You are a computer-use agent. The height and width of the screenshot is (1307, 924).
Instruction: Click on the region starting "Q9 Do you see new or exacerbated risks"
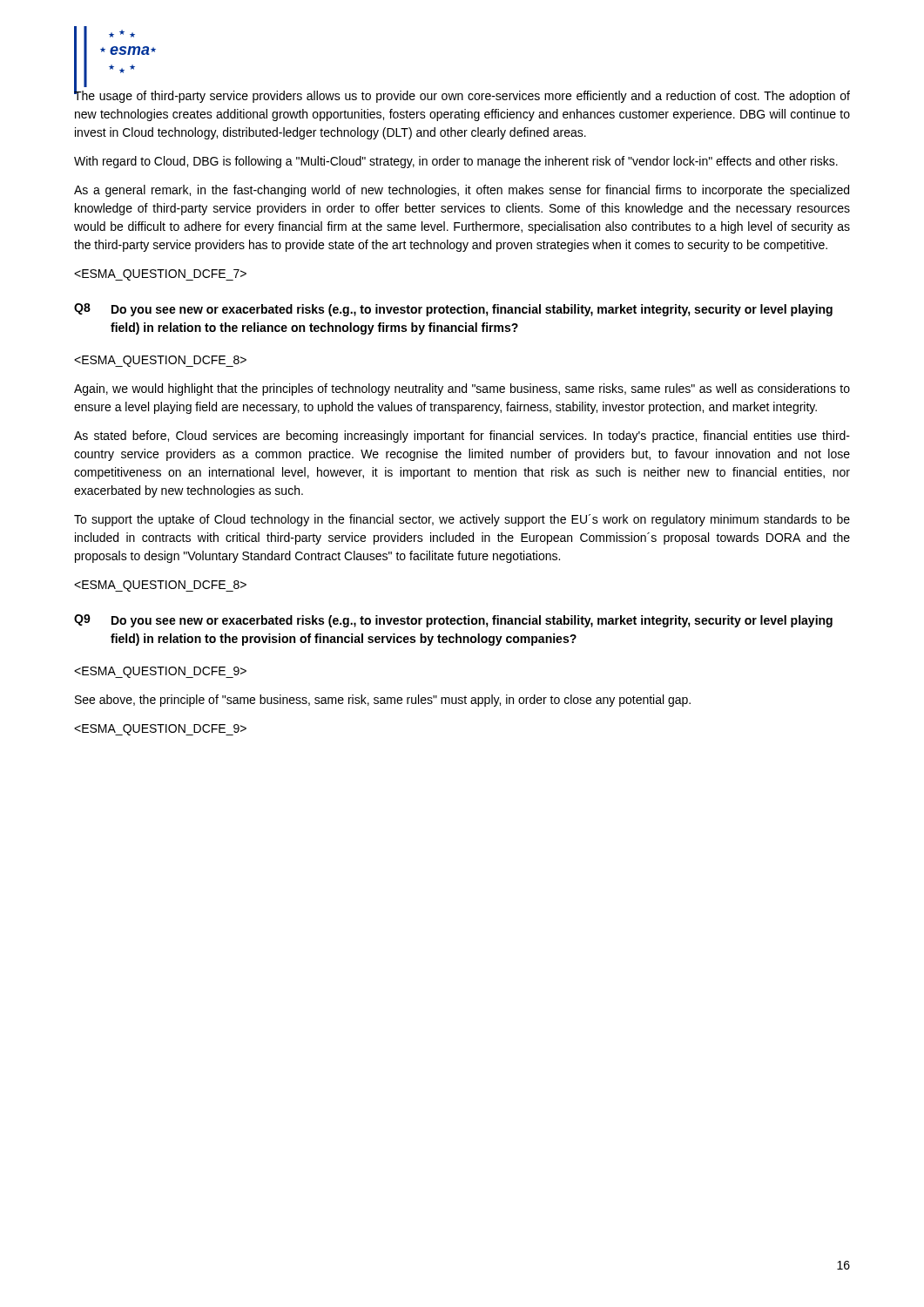pos(462,630)
